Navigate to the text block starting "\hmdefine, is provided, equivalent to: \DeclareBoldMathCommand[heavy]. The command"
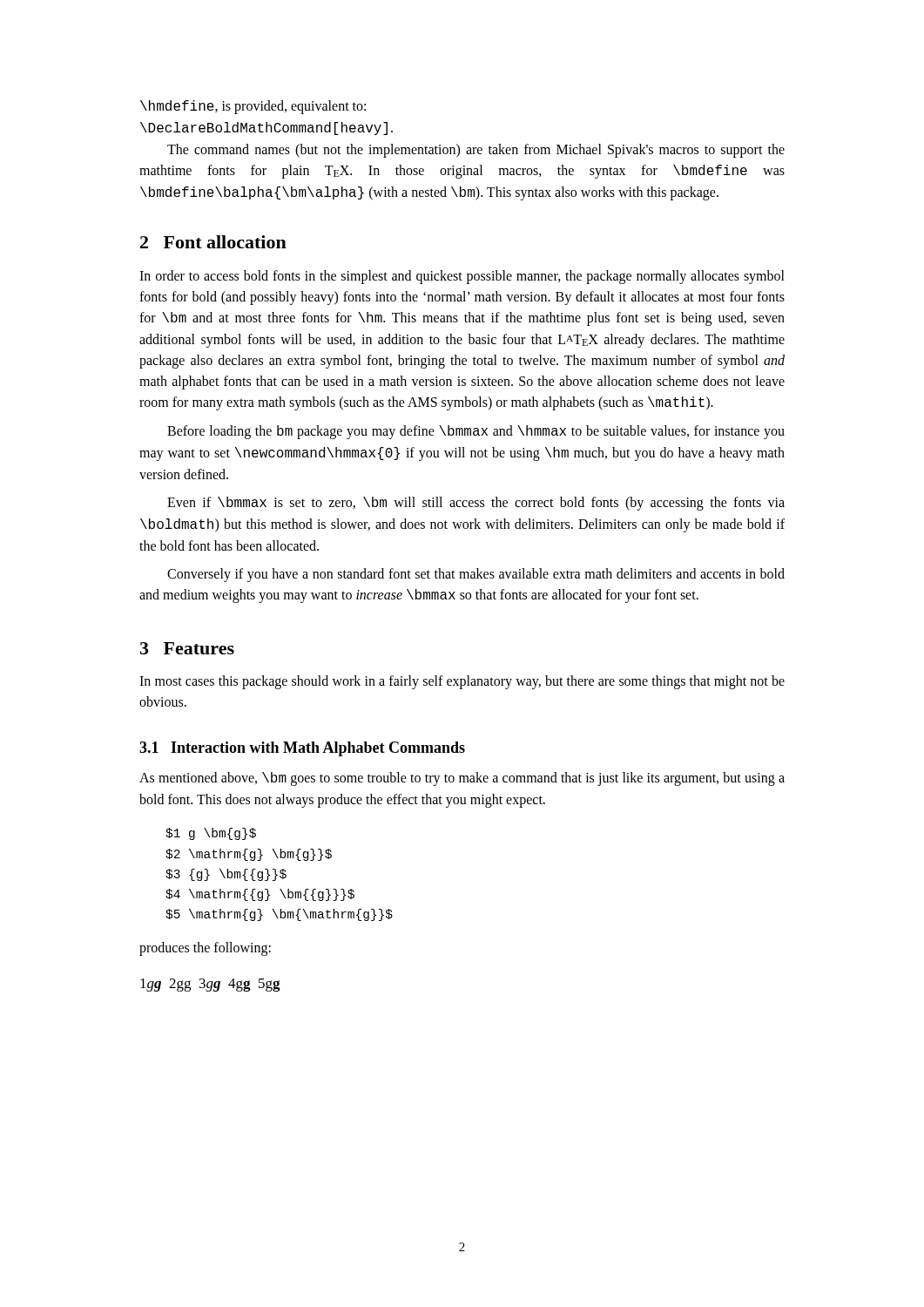The width and height of the screenshot is (924, 1307). pyautogui.click(x=462, y=151)
